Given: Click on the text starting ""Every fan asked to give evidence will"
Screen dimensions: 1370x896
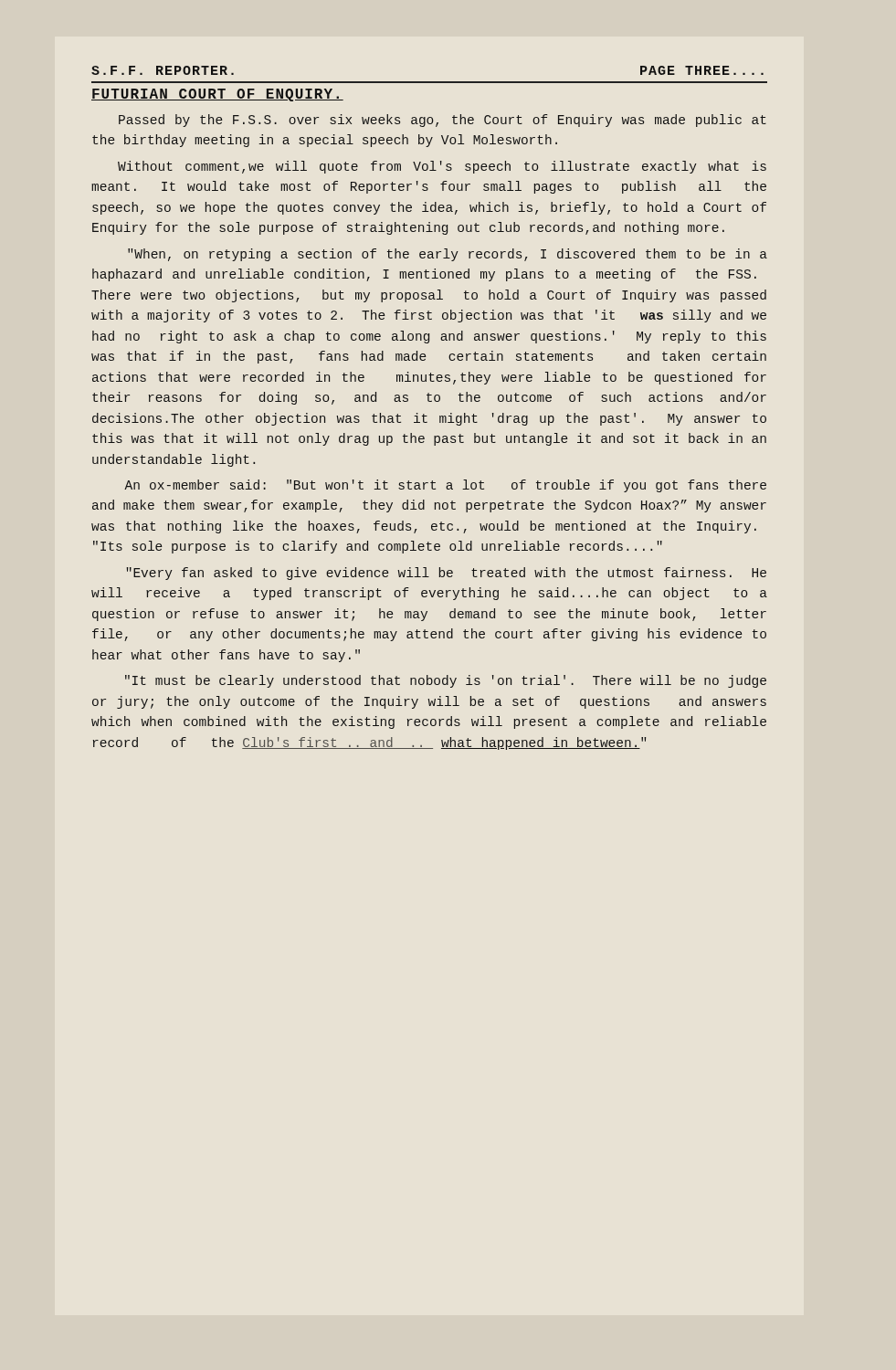Looking at the screenshot, I should tap(429, 614).
